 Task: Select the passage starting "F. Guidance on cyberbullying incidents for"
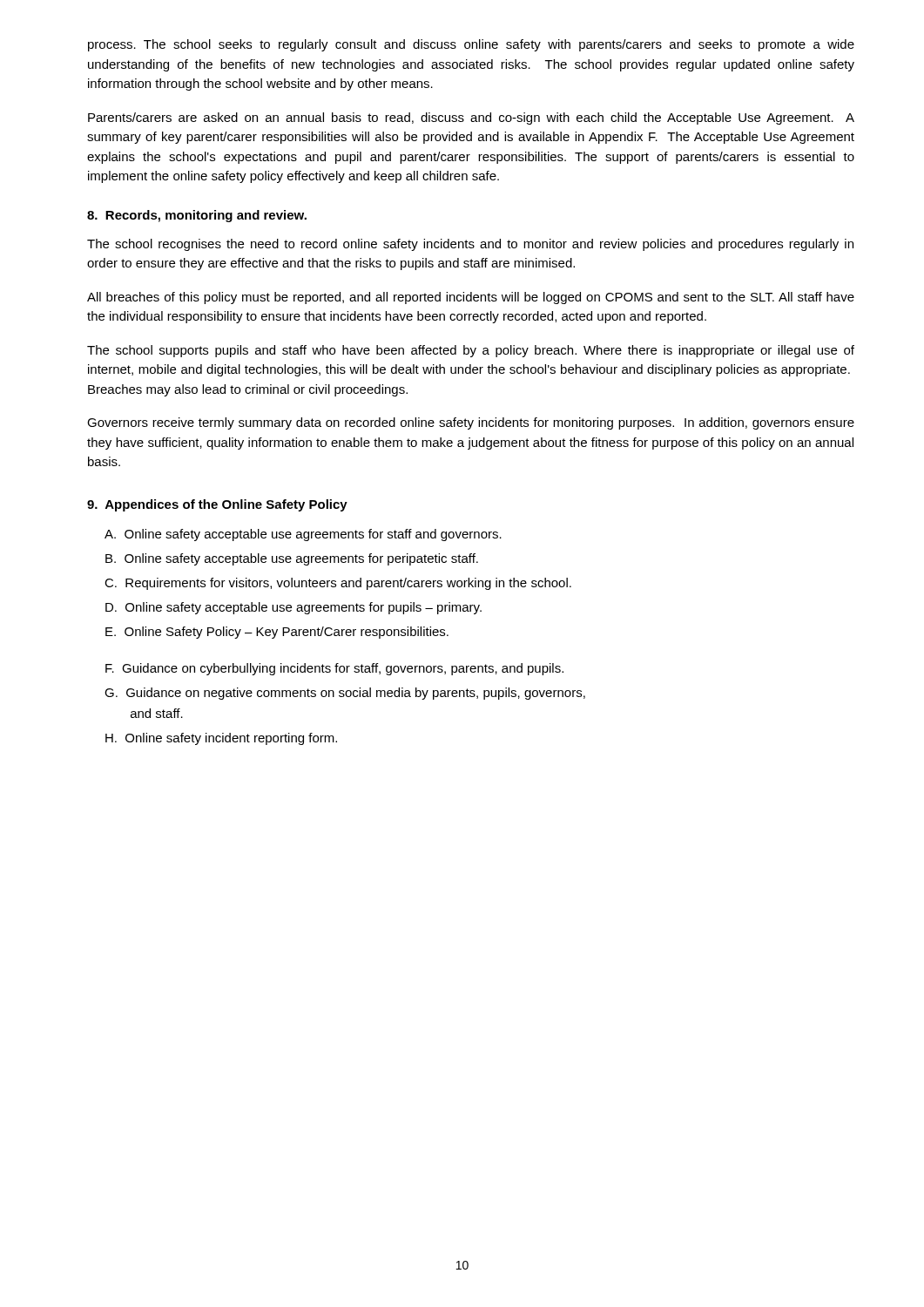335,667
